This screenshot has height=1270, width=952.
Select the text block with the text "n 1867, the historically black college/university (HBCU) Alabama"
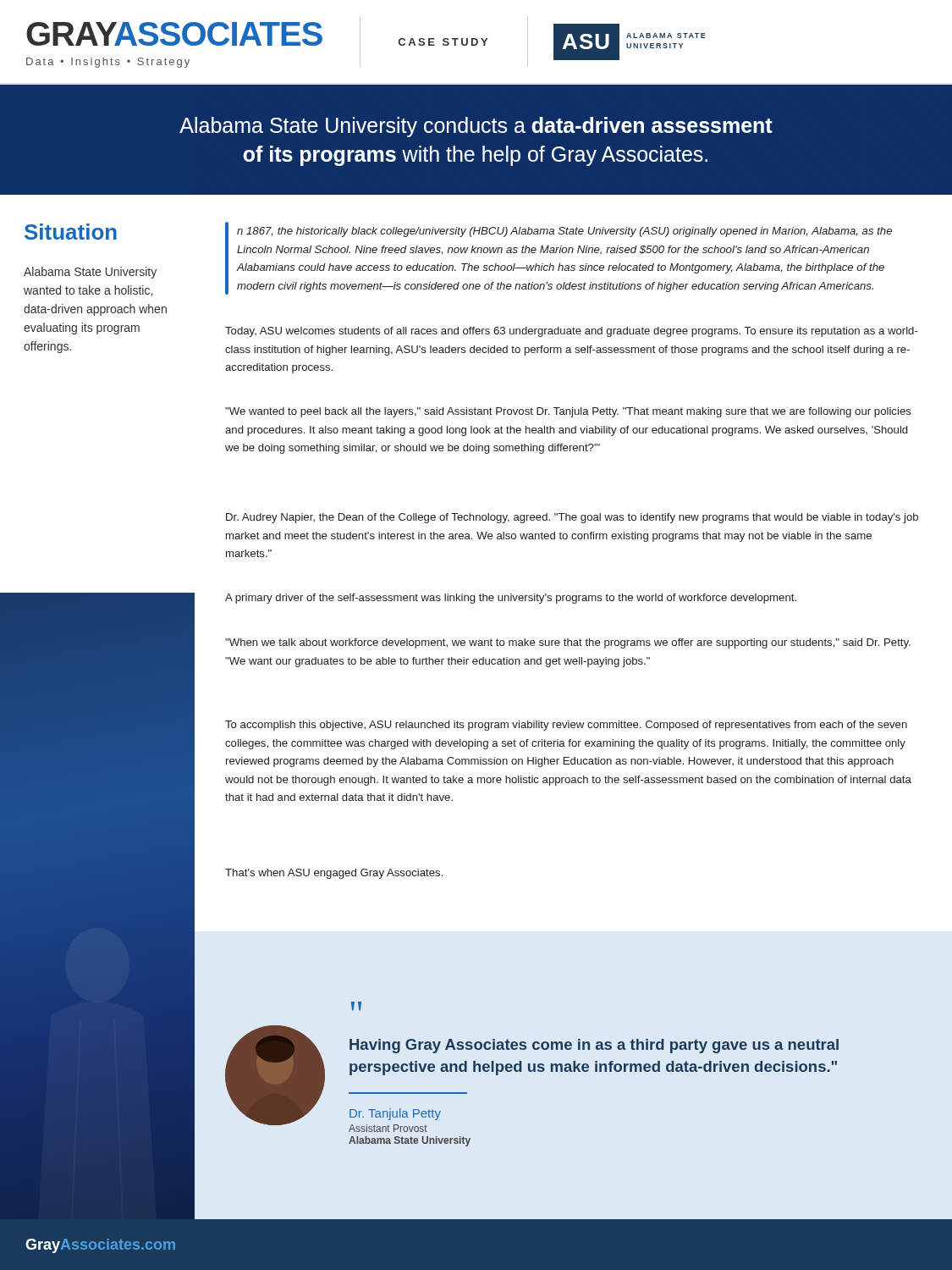pyautogui.click(x=573, y=258)
